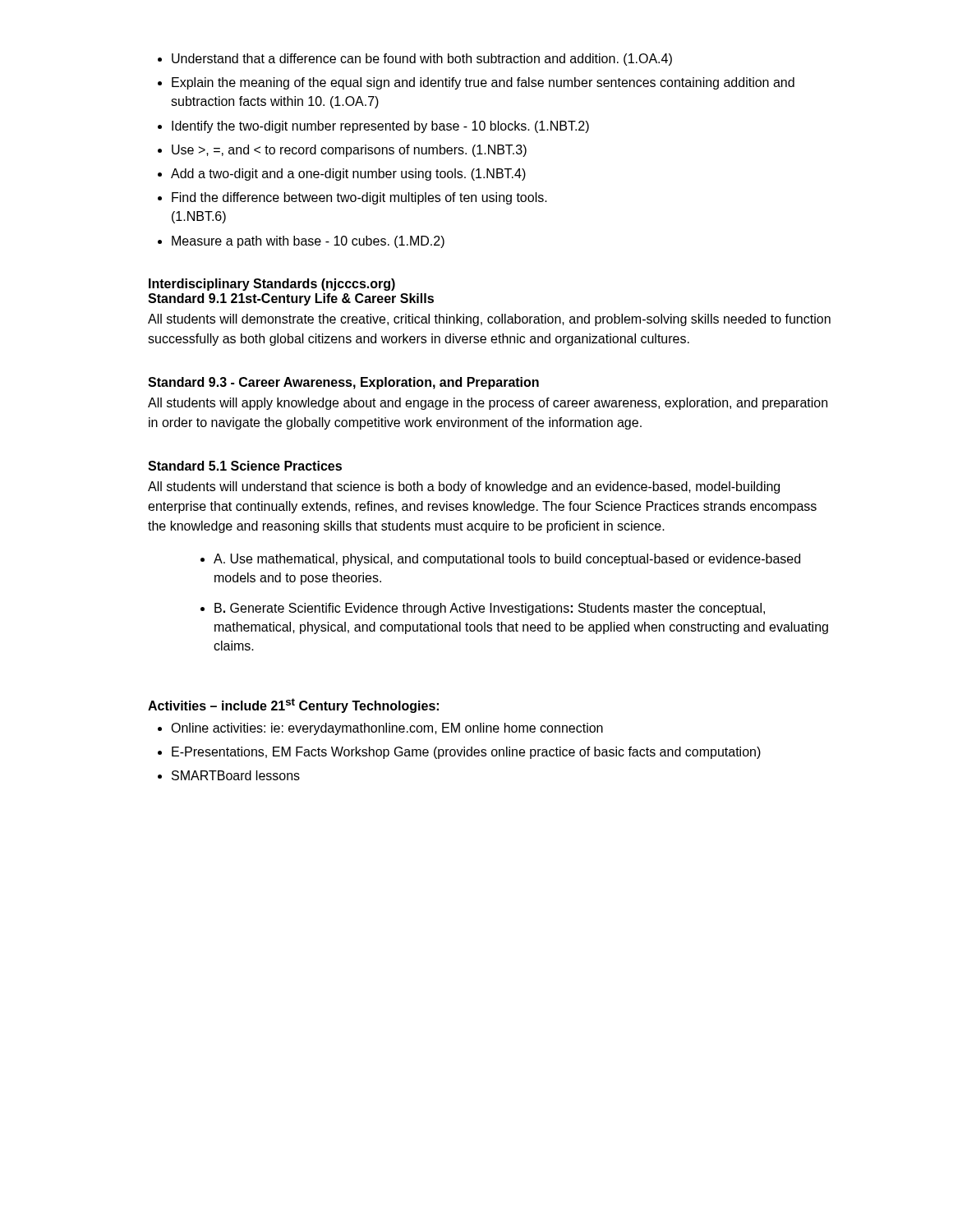Click the passage that begins "Measure a path"
This screenshot has width=953, height=1232.
click(x=308, y=242)
